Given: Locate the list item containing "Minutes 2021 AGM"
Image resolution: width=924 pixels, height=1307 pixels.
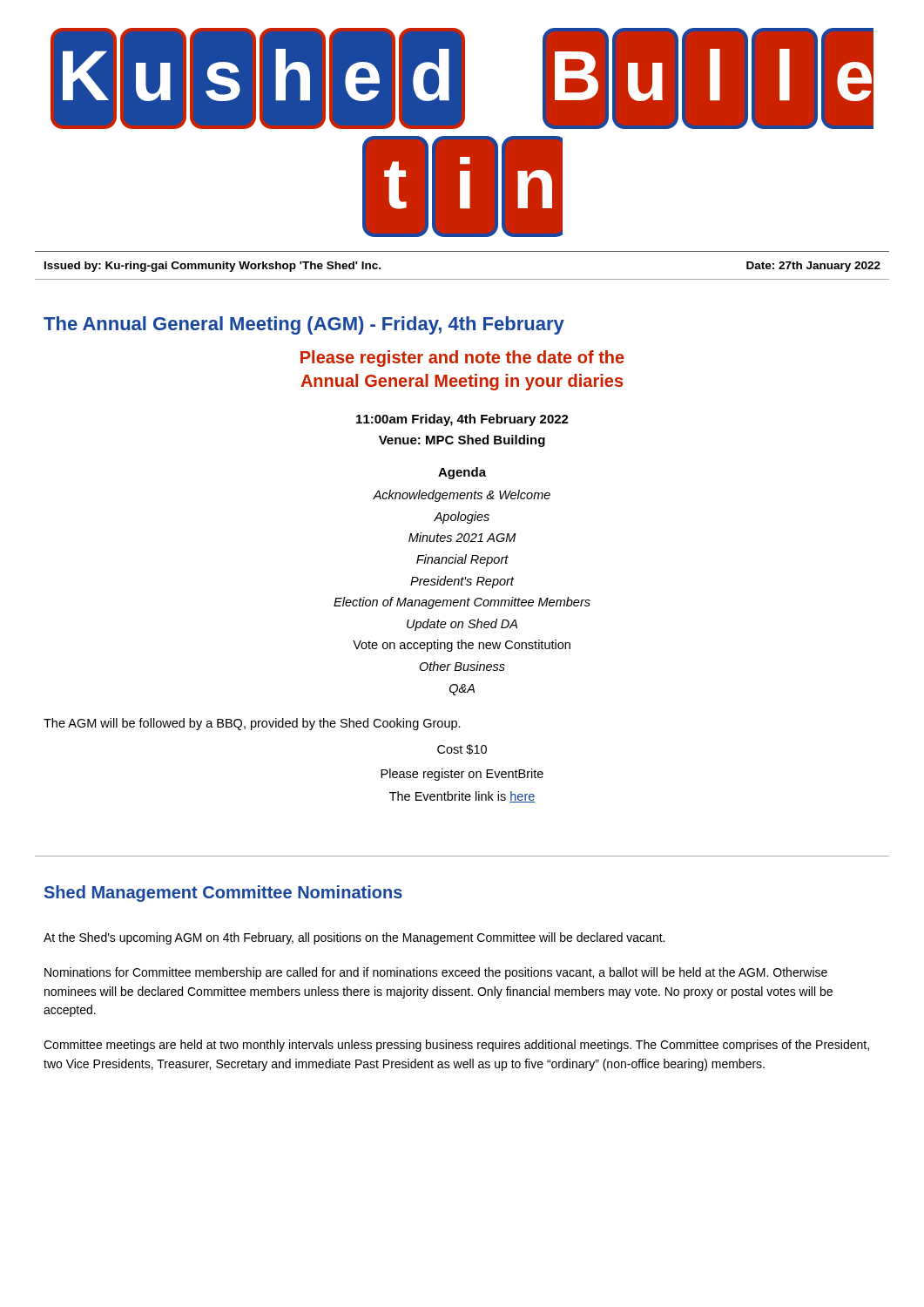Looking at the screenshot, I should coord(462,538).
